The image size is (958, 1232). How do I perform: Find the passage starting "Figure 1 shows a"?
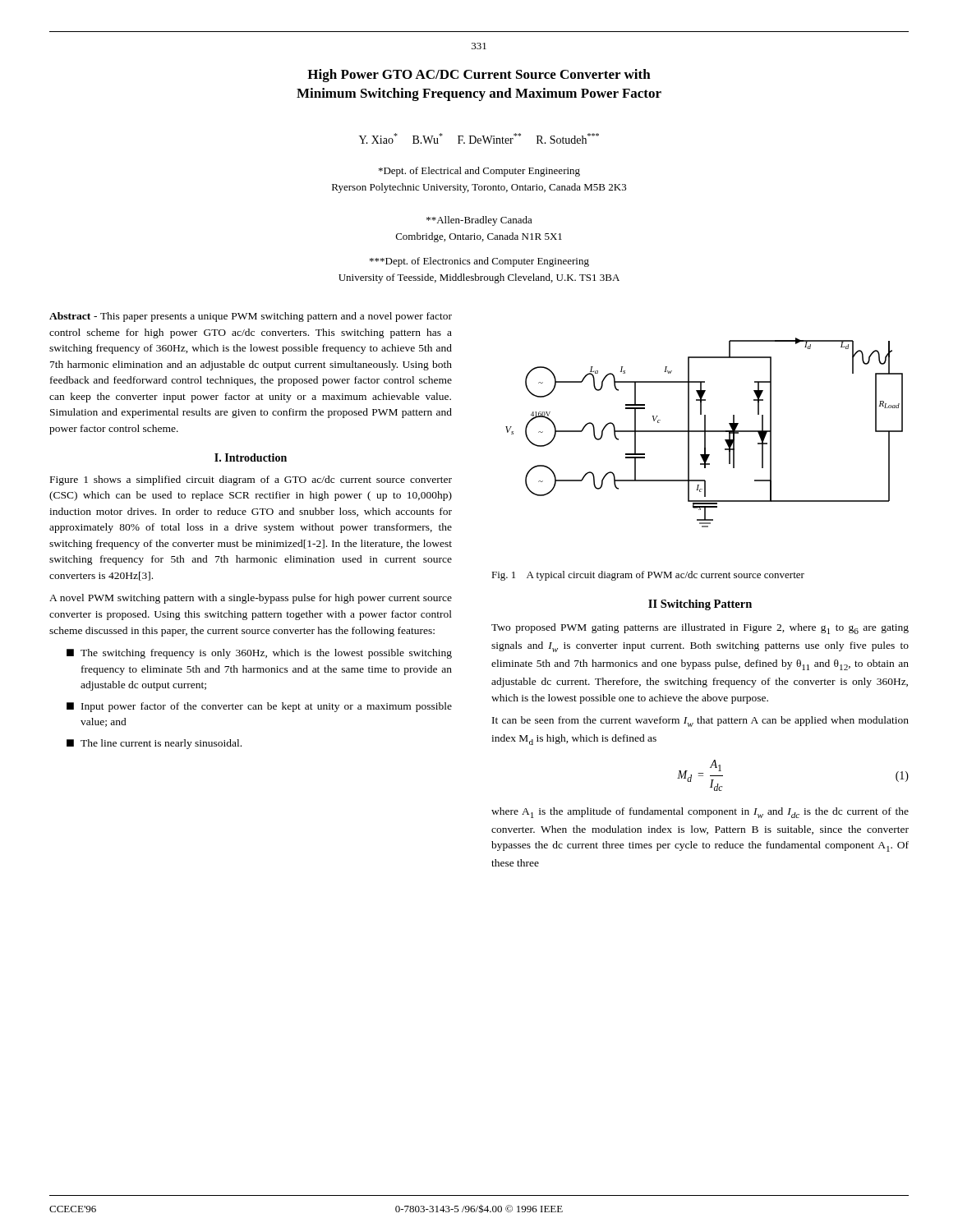point(251,527)
